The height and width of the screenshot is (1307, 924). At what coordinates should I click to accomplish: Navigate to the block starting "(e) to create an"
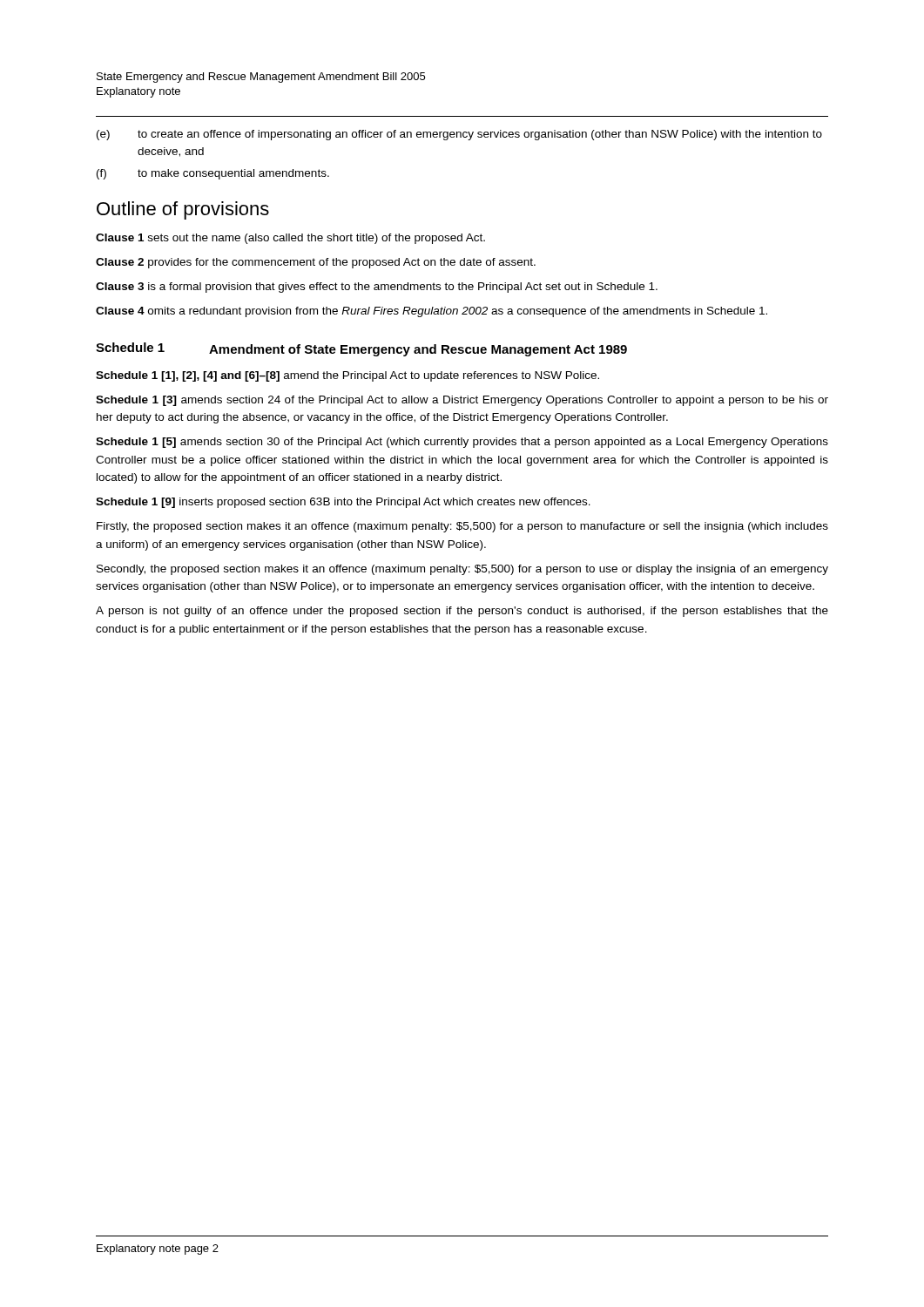pyautogui.click(x=462, y=143)
